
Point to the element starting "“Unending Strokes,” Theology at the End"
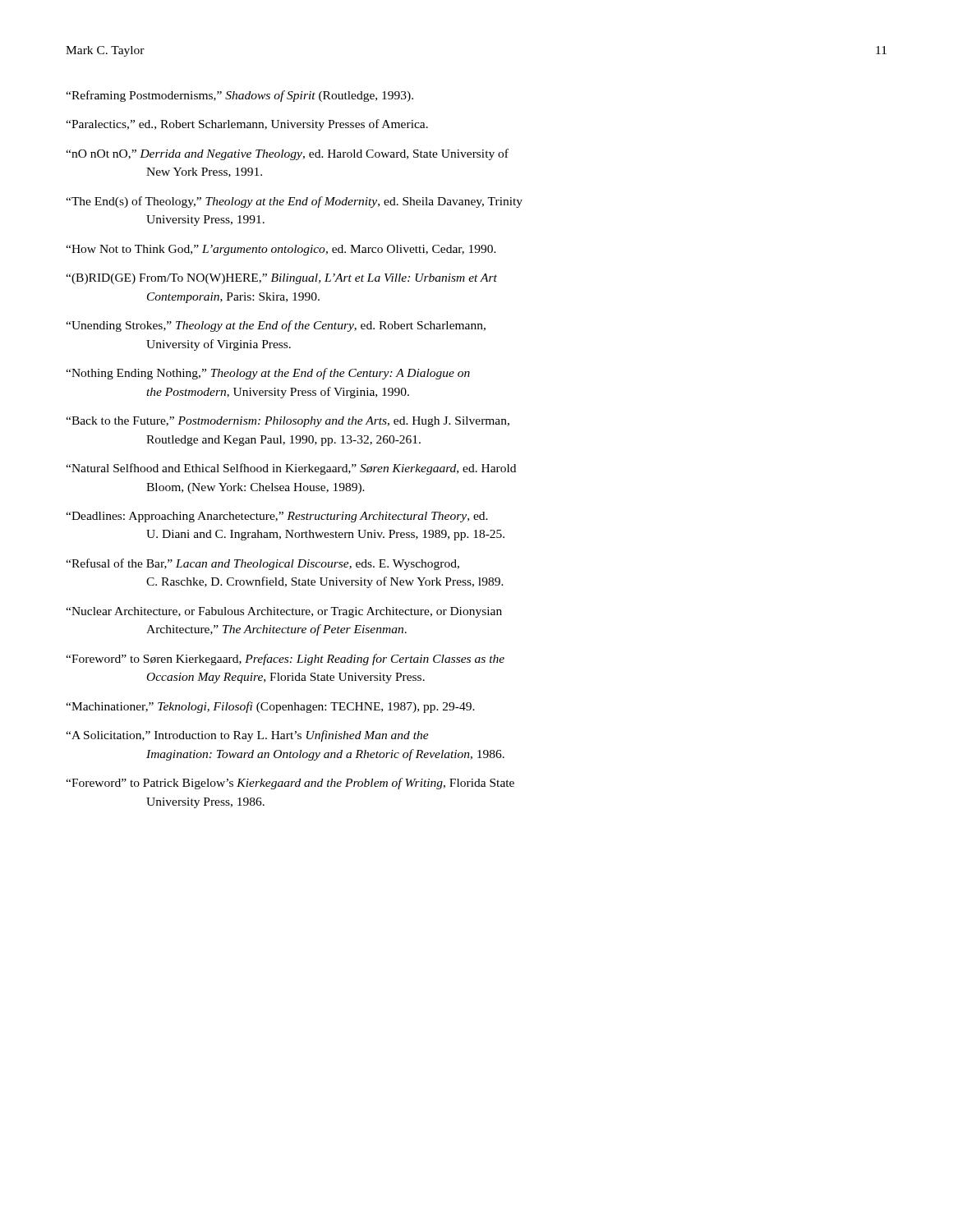460,335
